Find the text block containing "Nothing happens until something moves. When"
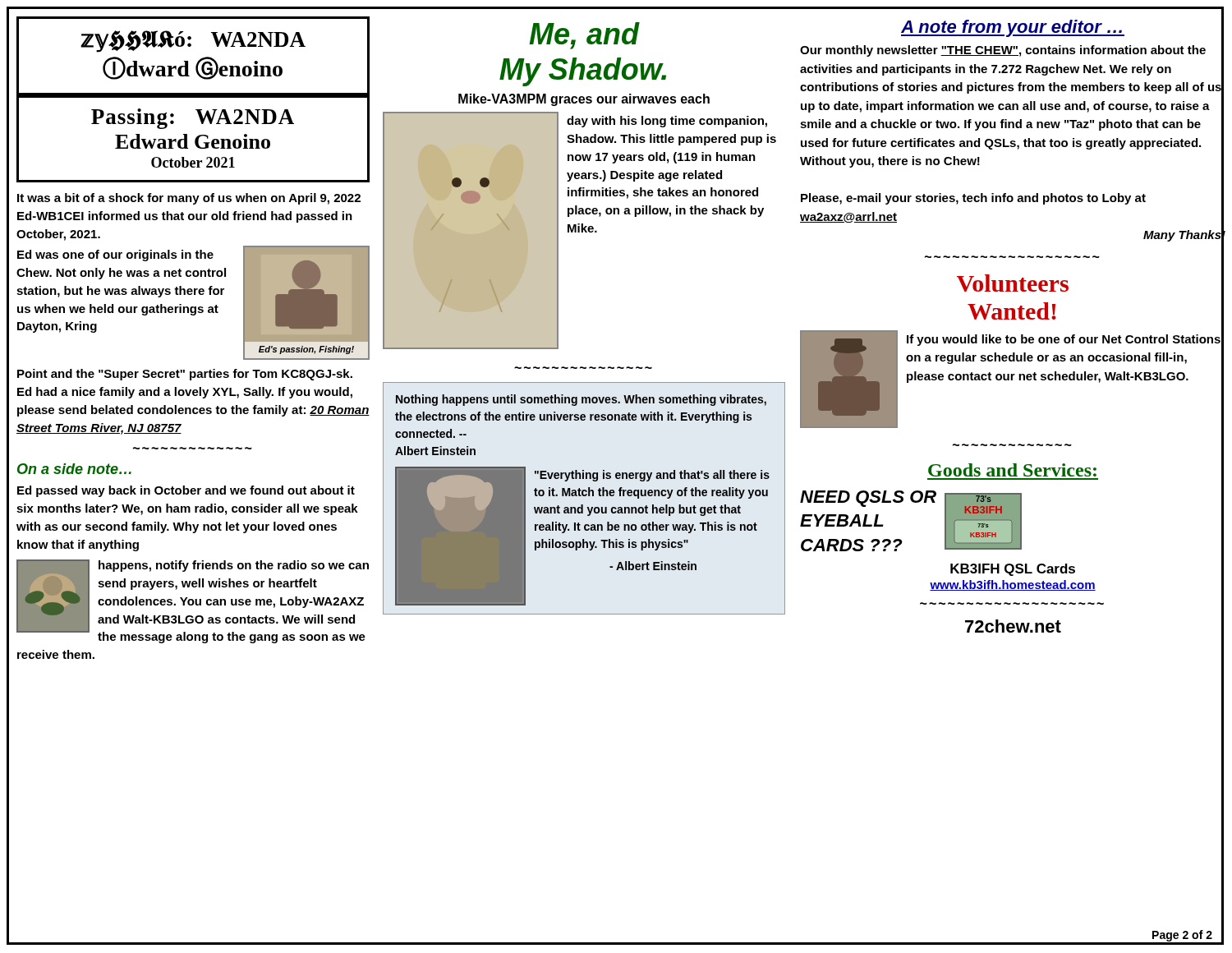 tap(584, 499)
